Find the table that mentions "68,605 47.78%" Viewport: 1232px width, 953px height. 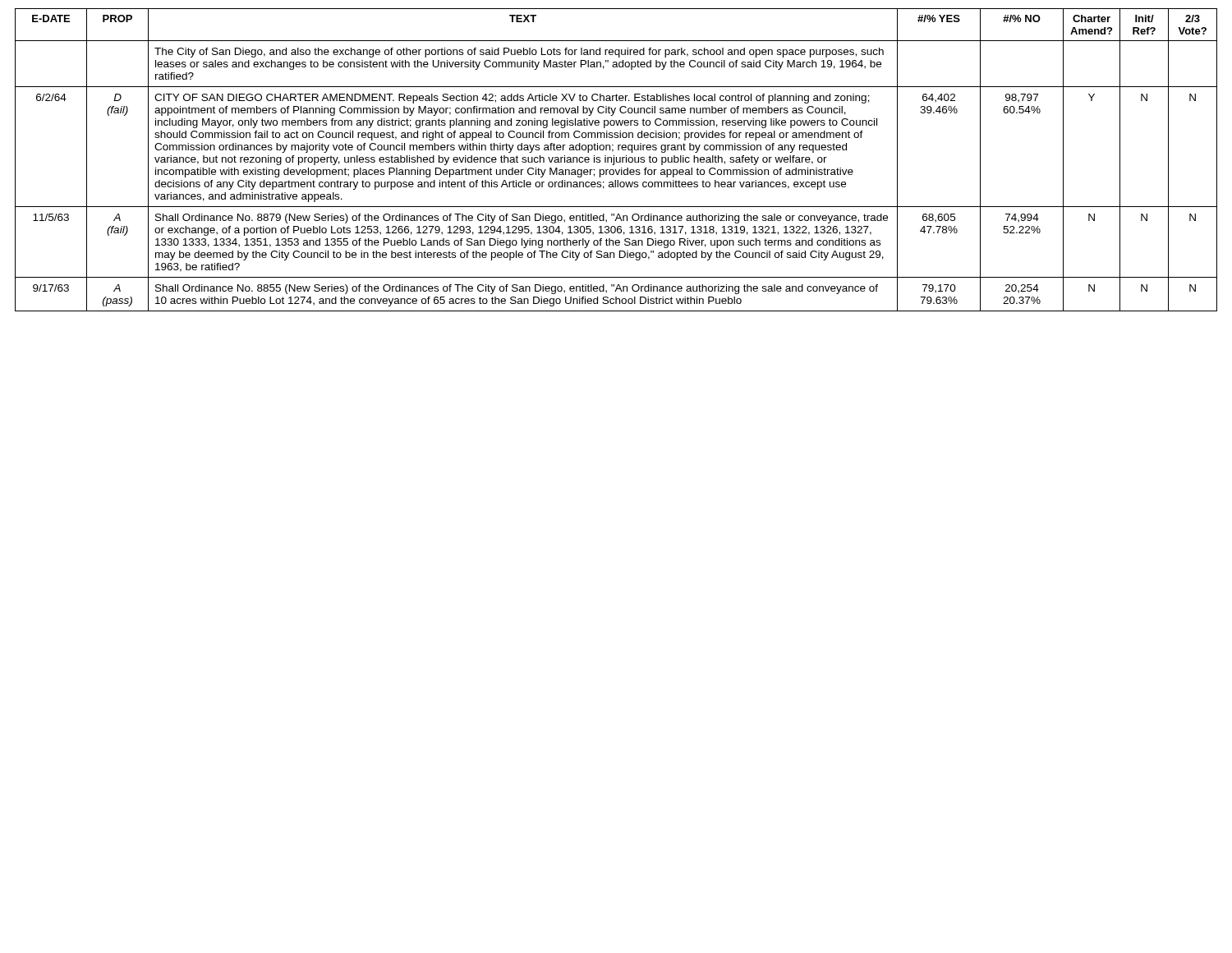pyautogui.click(x=616, y=160)
